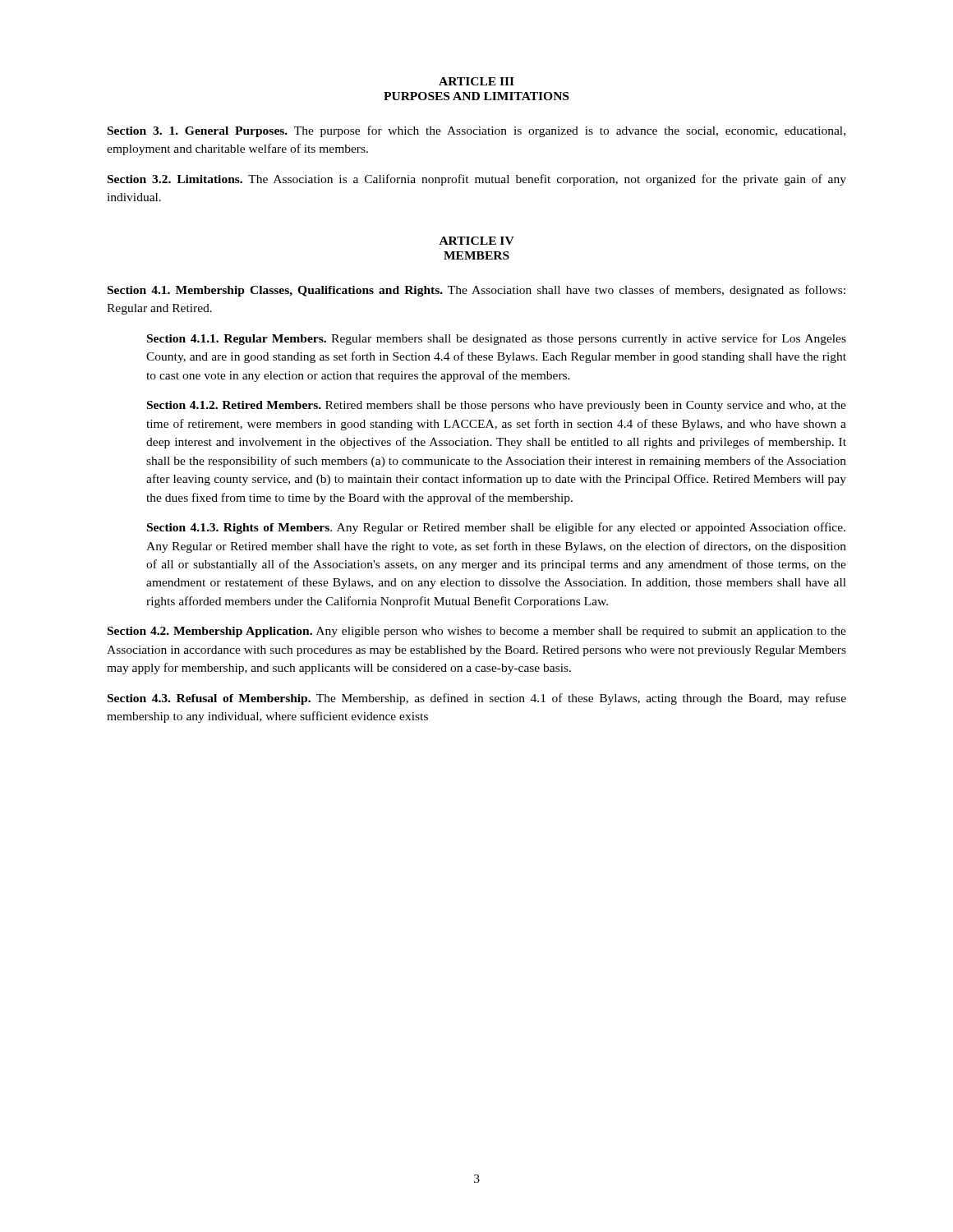The image size is (953, 1232).
Task: Locate the passage starting "Section 4.1.3. Rights"
Action: point(496,564)
